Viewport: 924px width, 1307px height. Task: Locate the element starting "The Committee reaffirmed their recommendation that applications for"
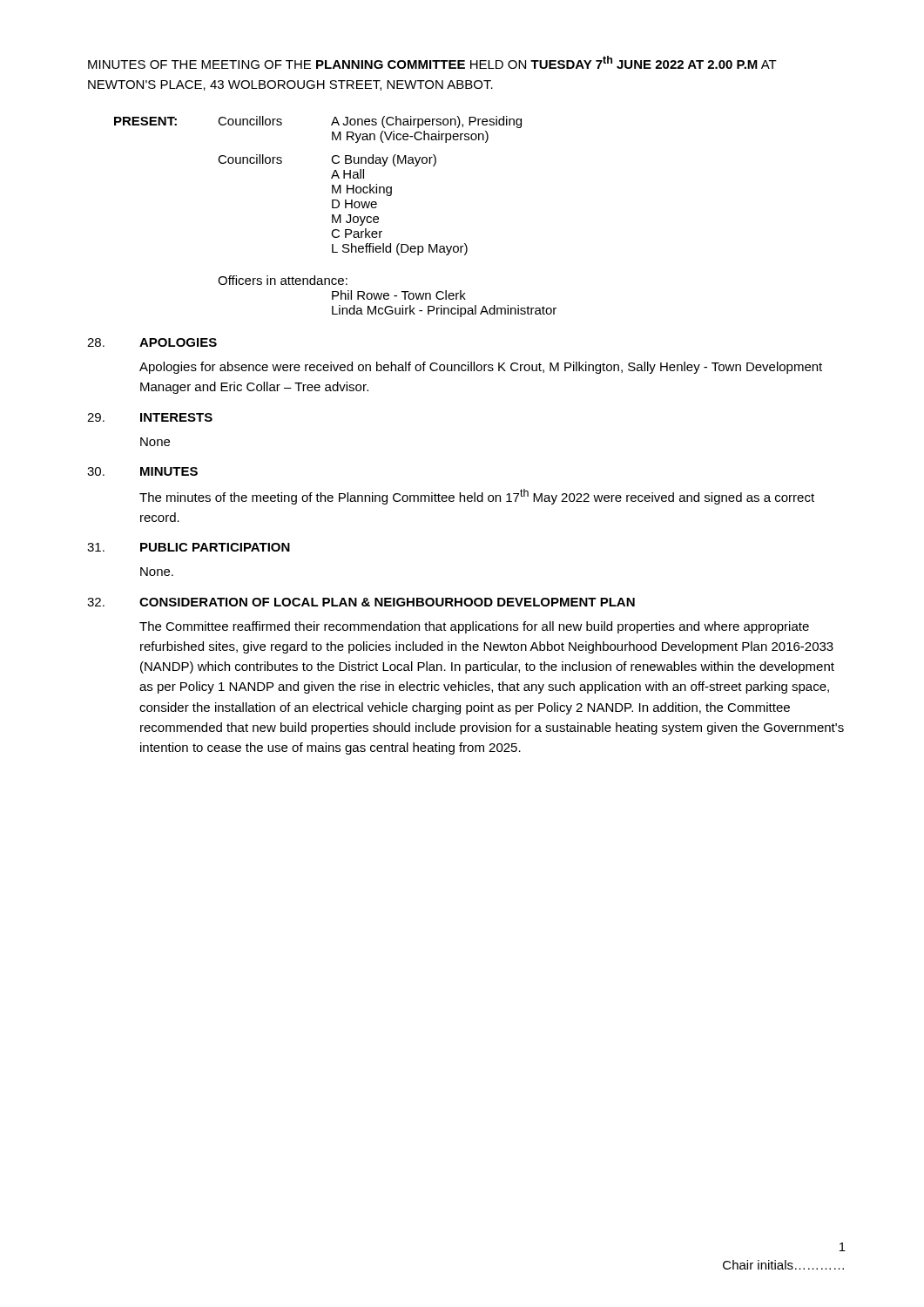point(492,686)
